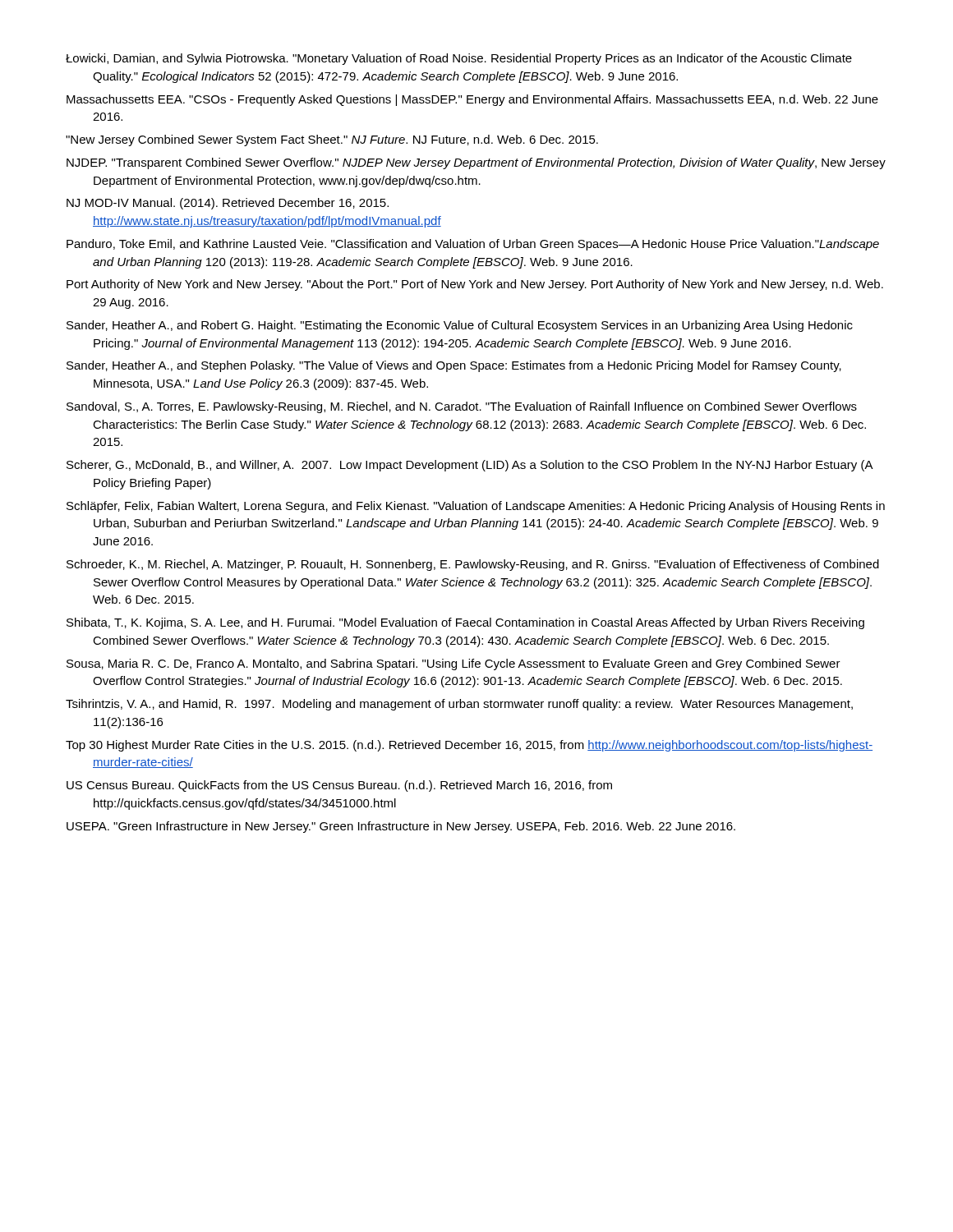Select the list item that reads "USEPA. "Green Infrastructure in New Jersey." Green"
The width and height of the screenshot is (953, 1232).
click(x=401, y=825)
